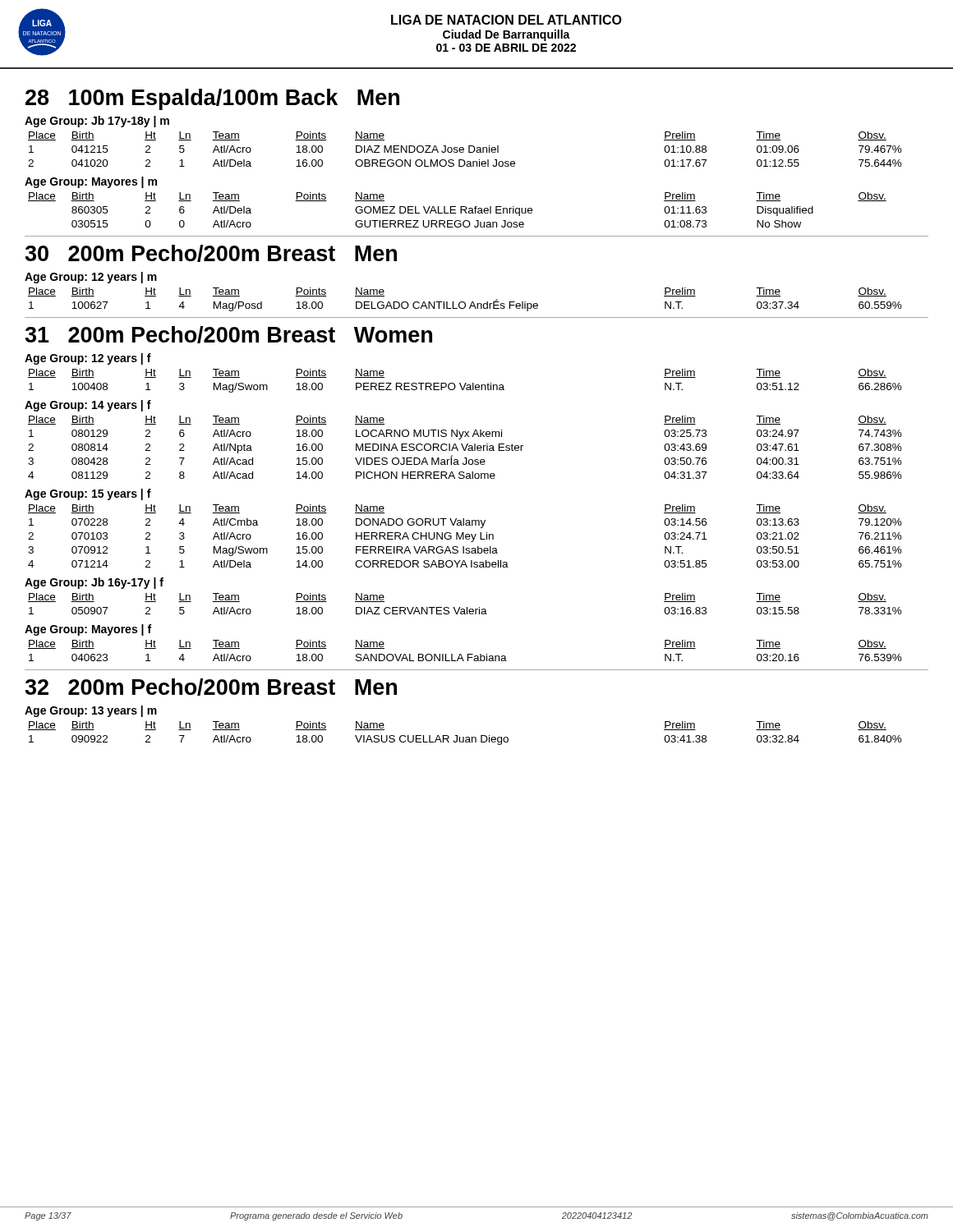Where does it say "28 100m Espalda/100m Back Men"?
This screenshot has width=953, height=1232.
[213, 98]
